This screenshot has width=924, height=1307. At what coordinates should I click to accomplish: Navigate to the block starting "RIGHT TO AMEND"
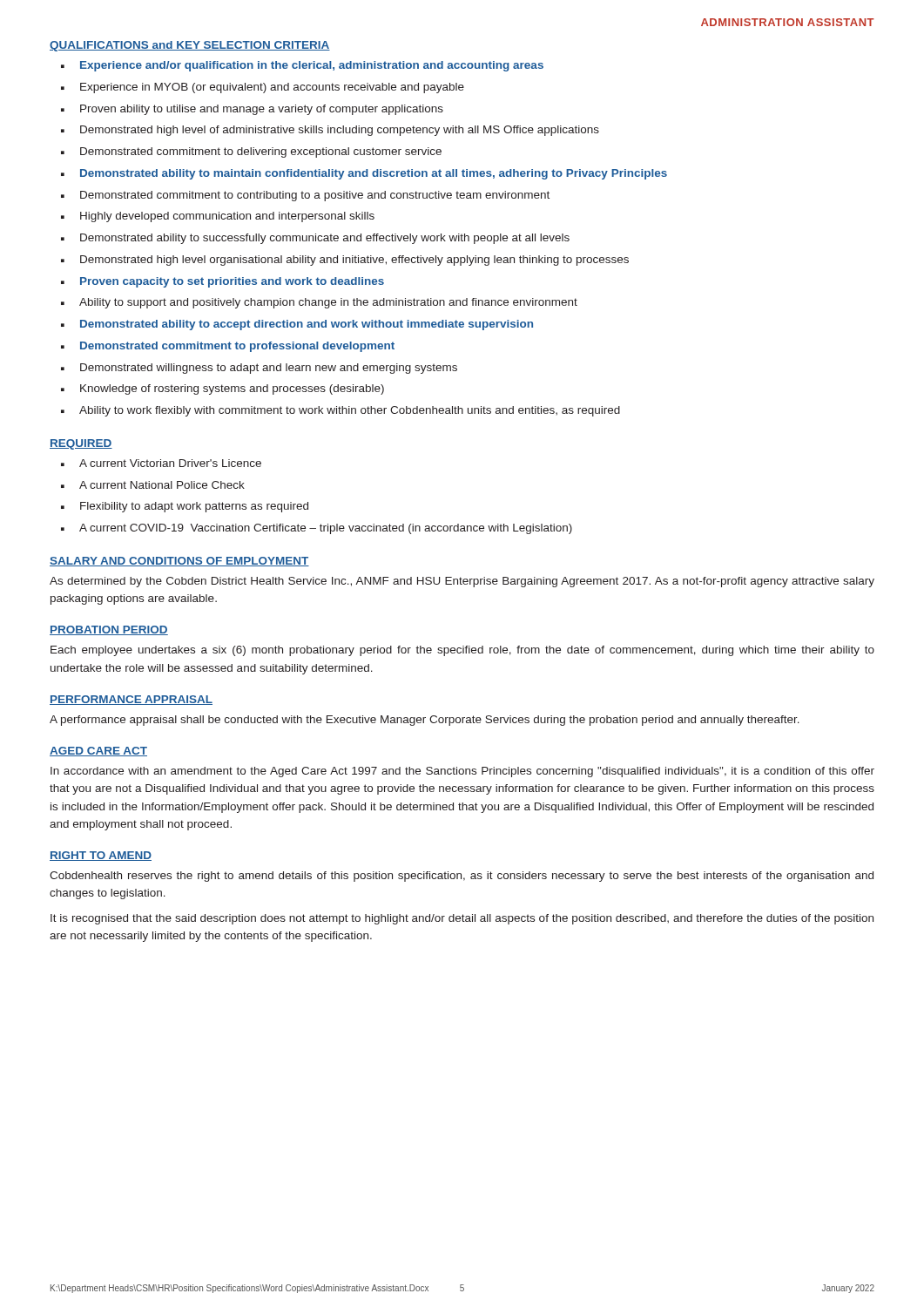(101, 855)
